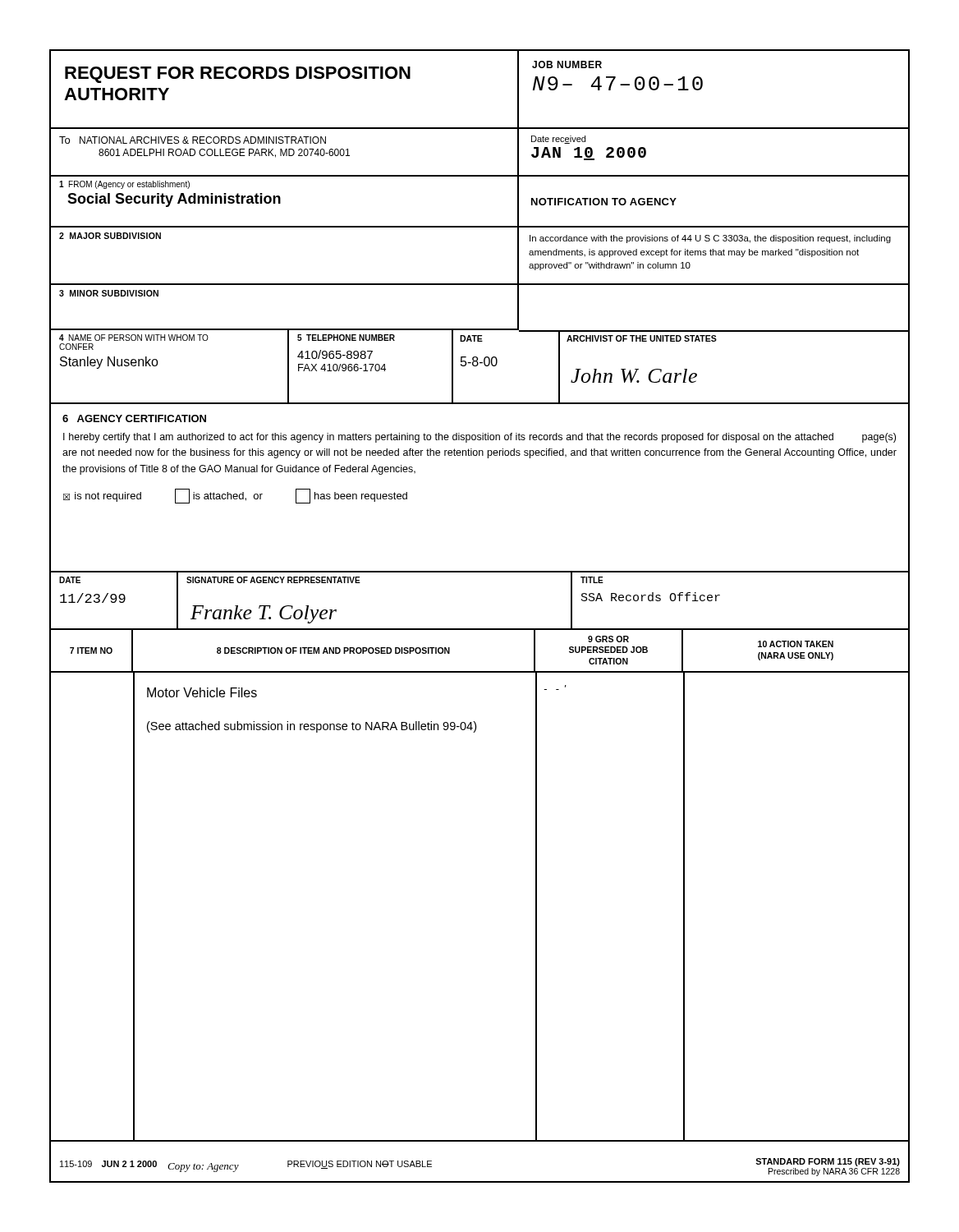Find "TITLE SSA Records Officer" on this page

point(592,580)
